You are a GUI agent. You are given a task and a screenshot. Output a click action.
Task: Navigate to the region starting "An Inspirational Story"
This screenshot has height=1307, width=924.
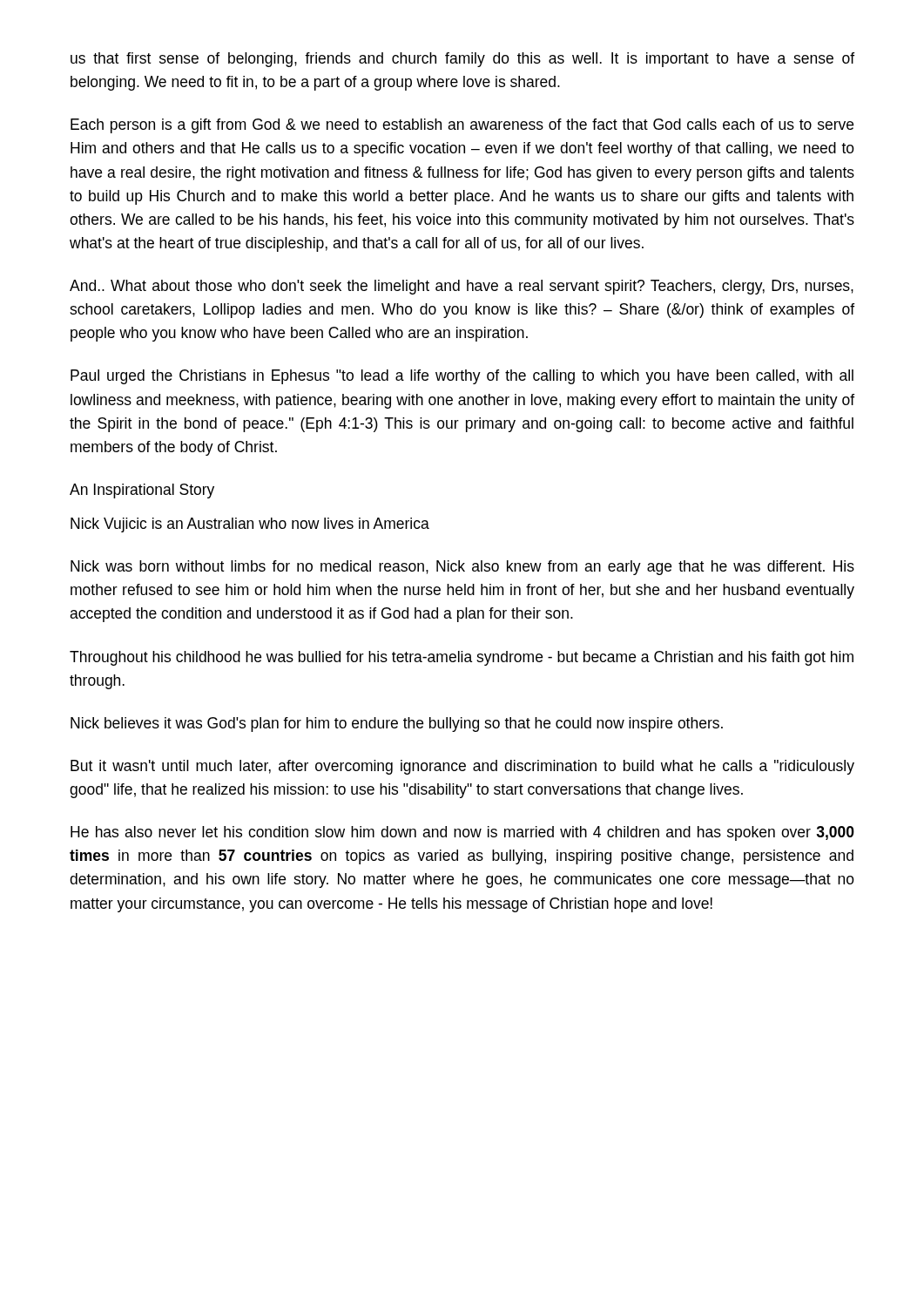pos(142,490)
